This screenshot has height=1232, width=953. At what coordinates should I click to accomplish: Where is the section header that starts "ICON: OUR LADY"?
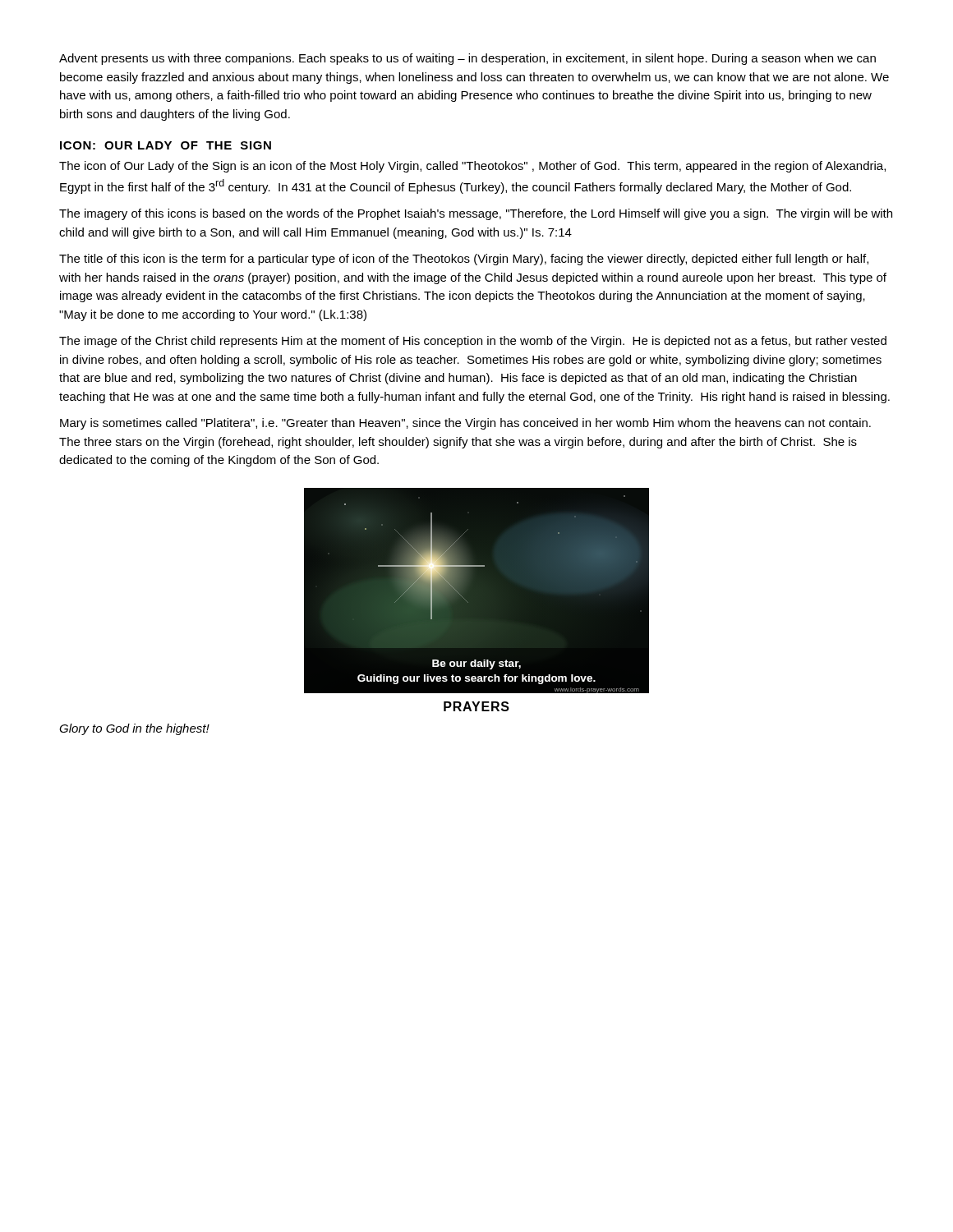166,145
